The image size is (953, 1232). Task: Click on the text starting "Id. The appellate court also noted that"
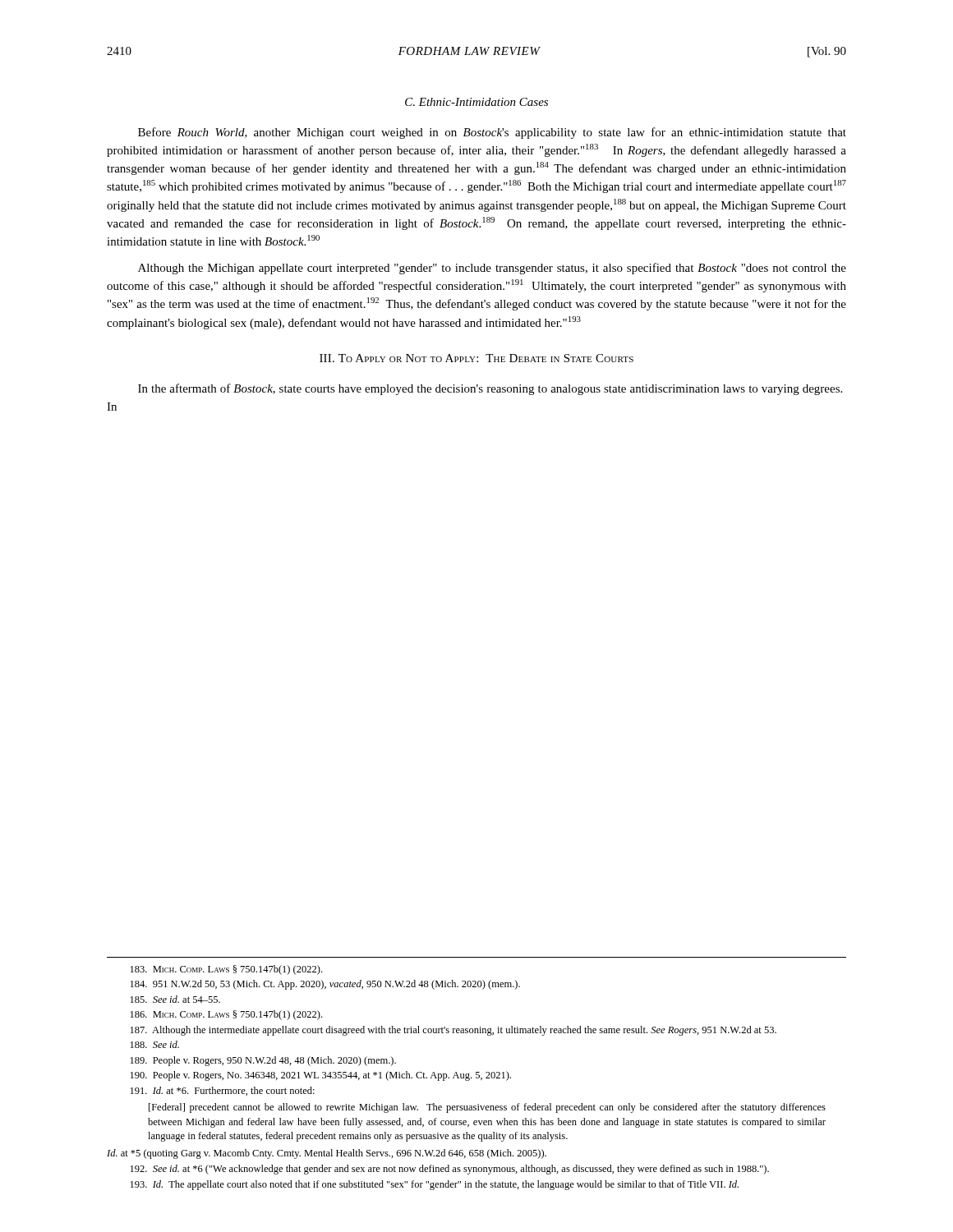(435, 1184)
